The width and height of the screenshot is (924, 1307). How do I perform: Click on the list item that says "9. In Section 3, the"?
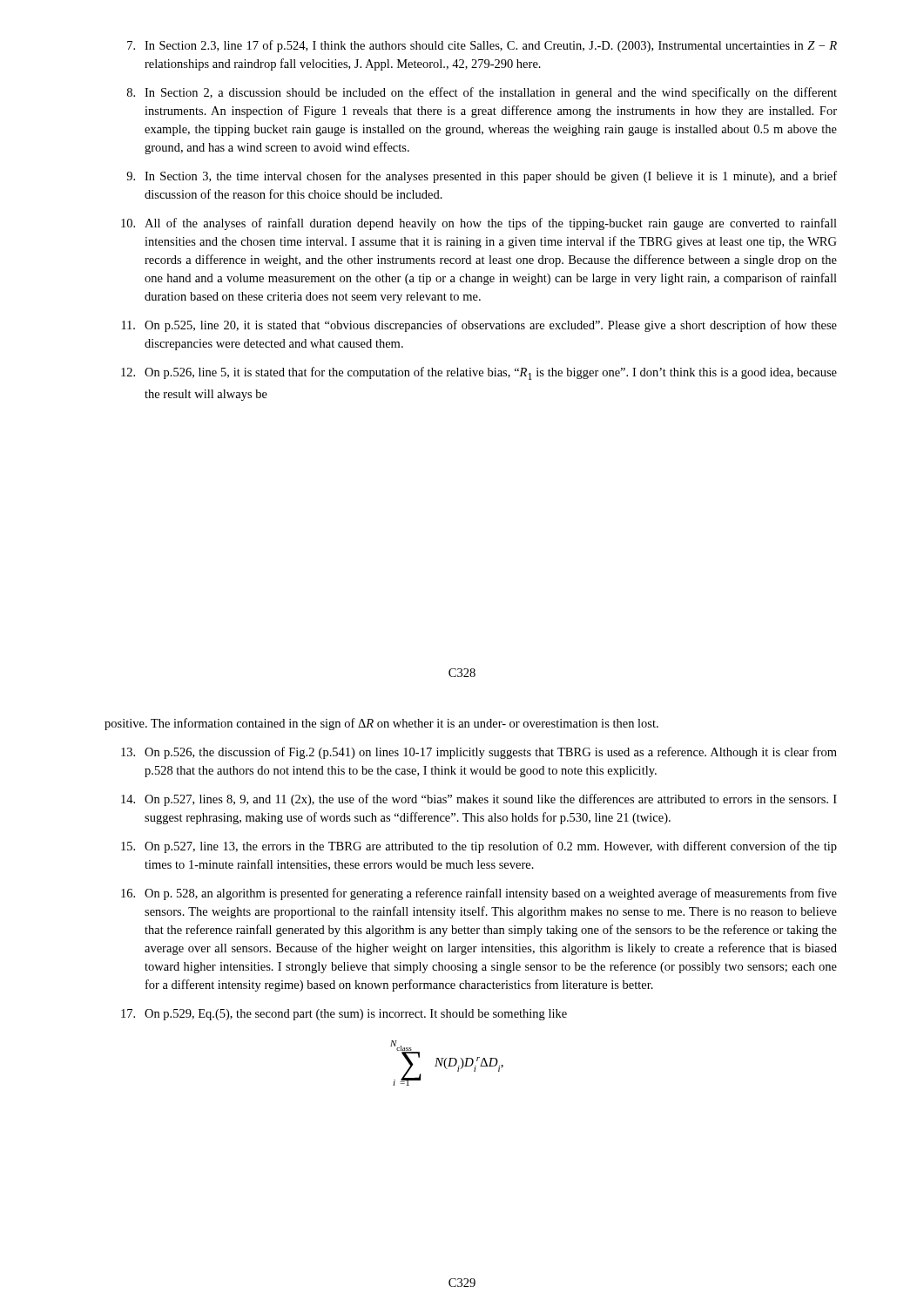[471, 186]
